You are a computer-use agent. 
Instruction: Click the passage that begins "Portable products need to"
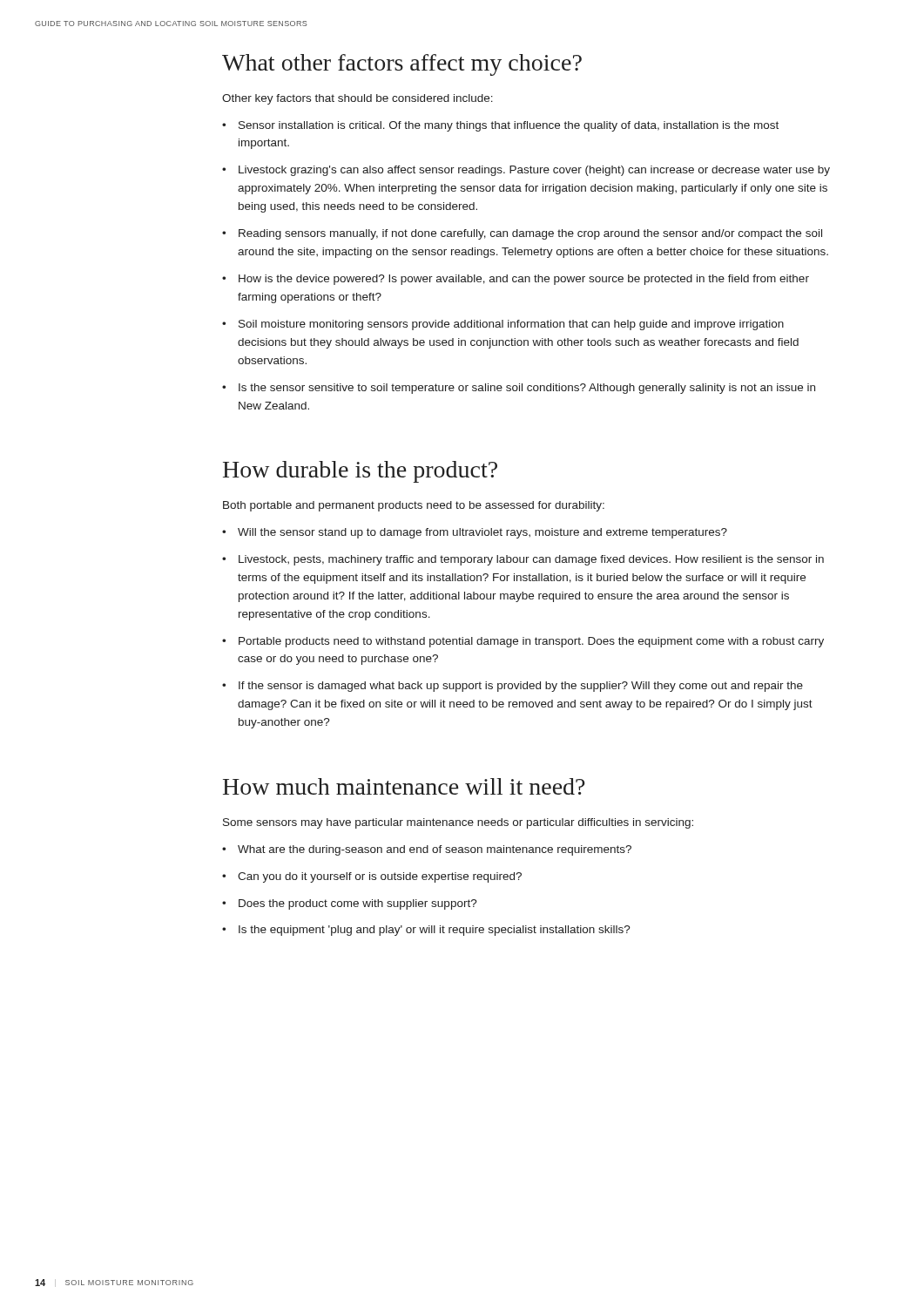click(x=531, y=650)
